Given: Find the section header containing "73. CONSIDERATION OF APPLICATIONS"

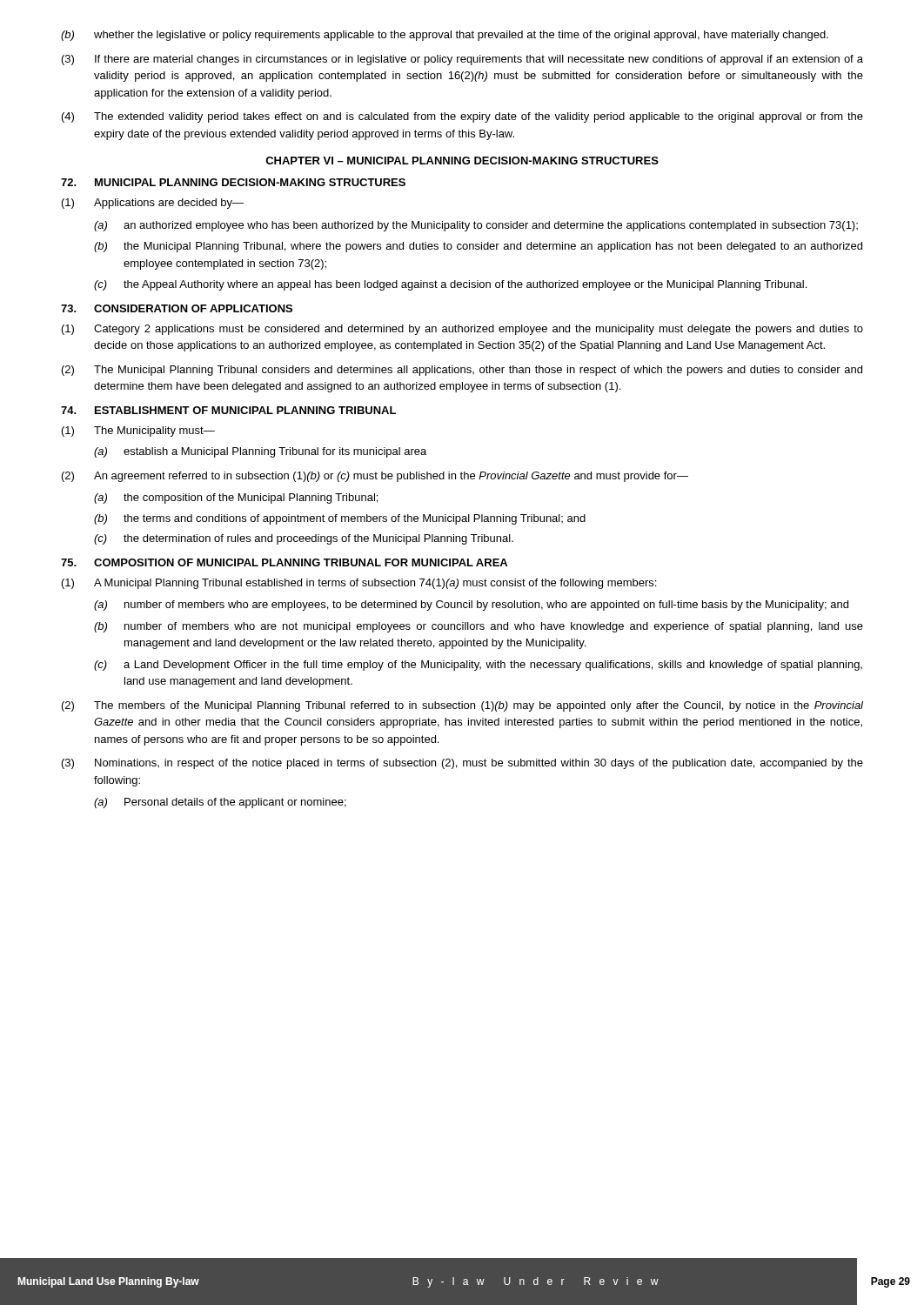Looking at the screenshot, I should coord(177,308).
